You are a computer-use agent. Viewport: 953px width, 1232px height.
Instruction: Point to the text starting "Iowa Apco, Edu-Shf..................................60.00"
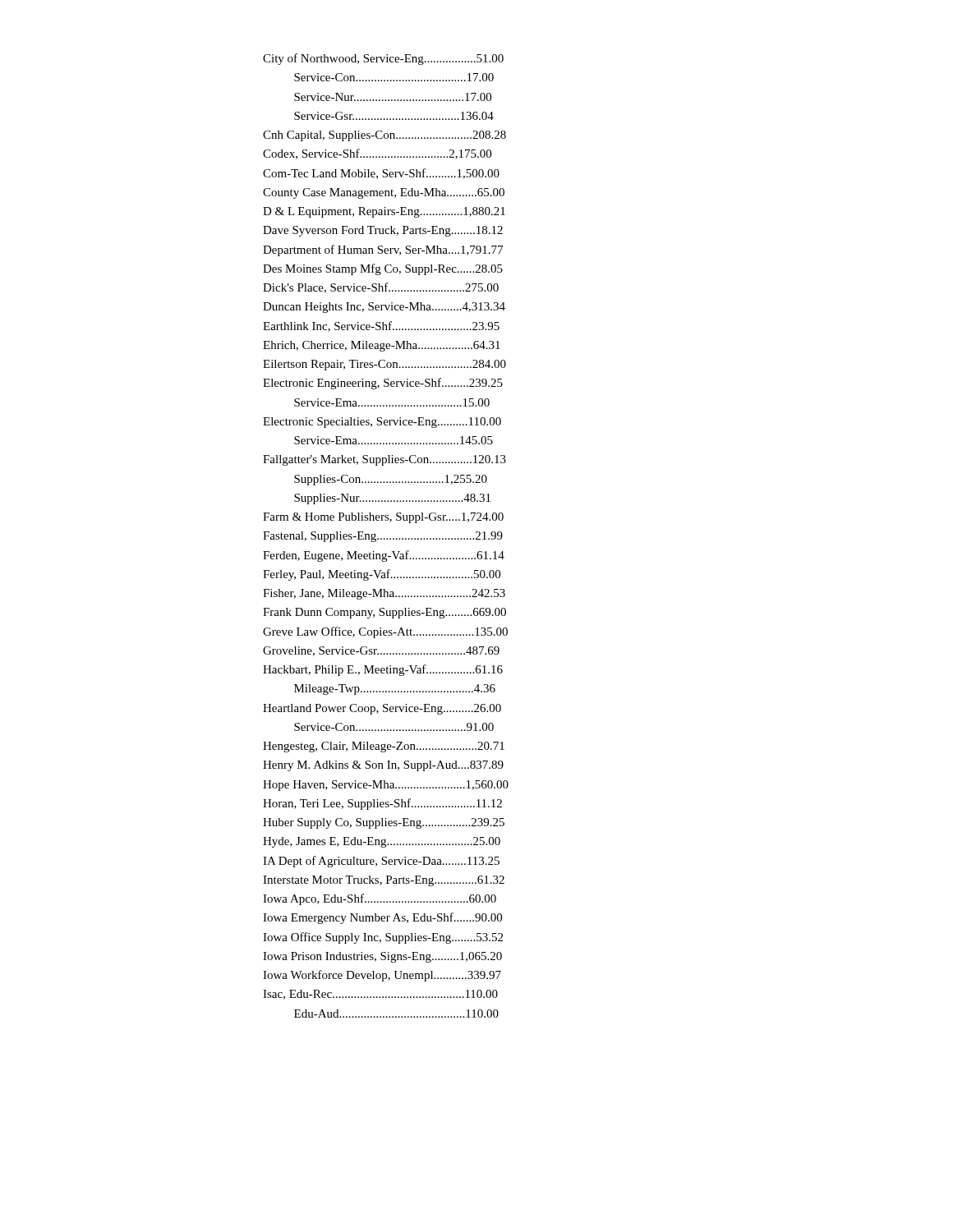476,899
